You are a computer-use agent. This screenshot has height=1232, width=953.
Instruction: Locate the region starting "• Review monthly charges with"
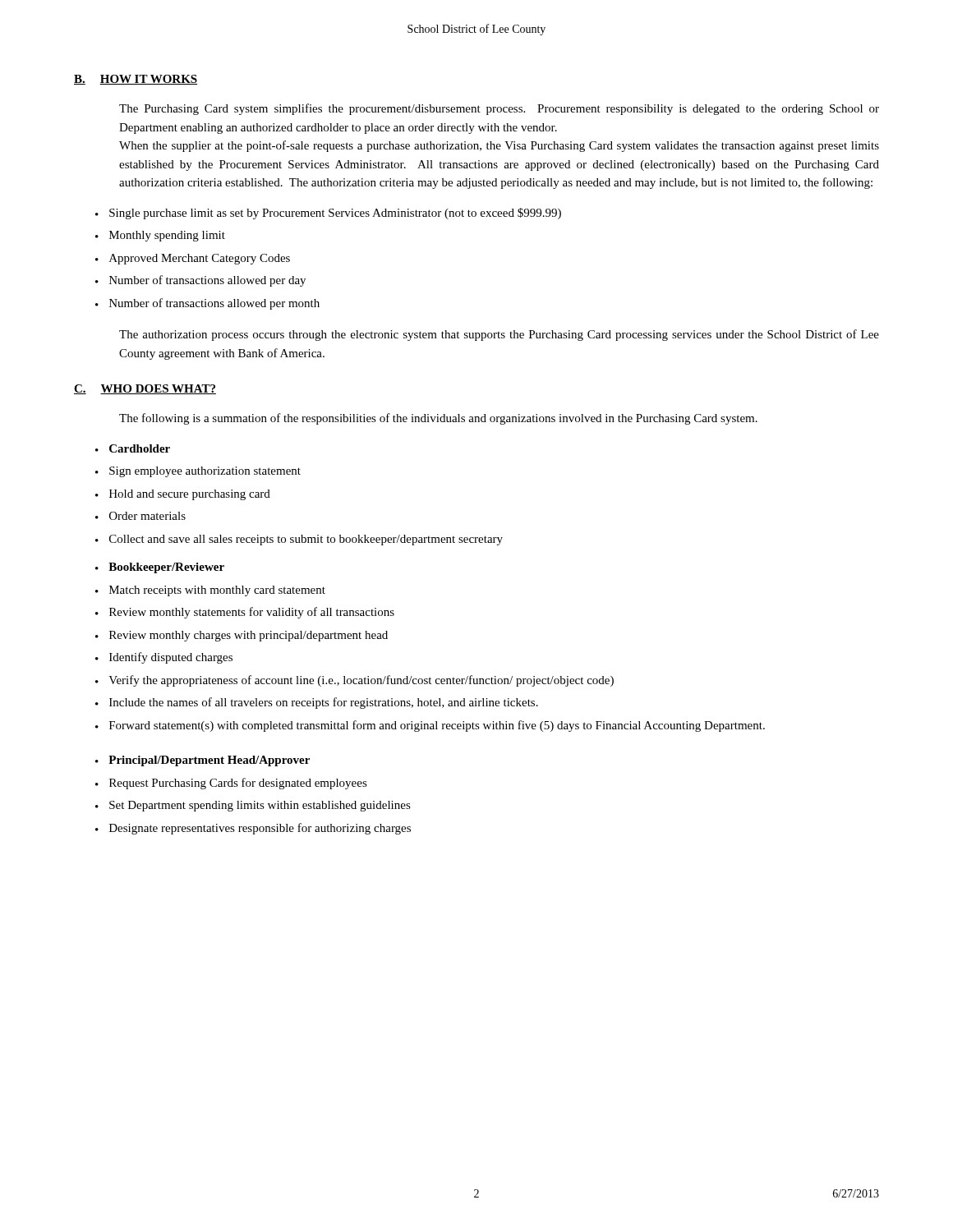pos(242,636)
